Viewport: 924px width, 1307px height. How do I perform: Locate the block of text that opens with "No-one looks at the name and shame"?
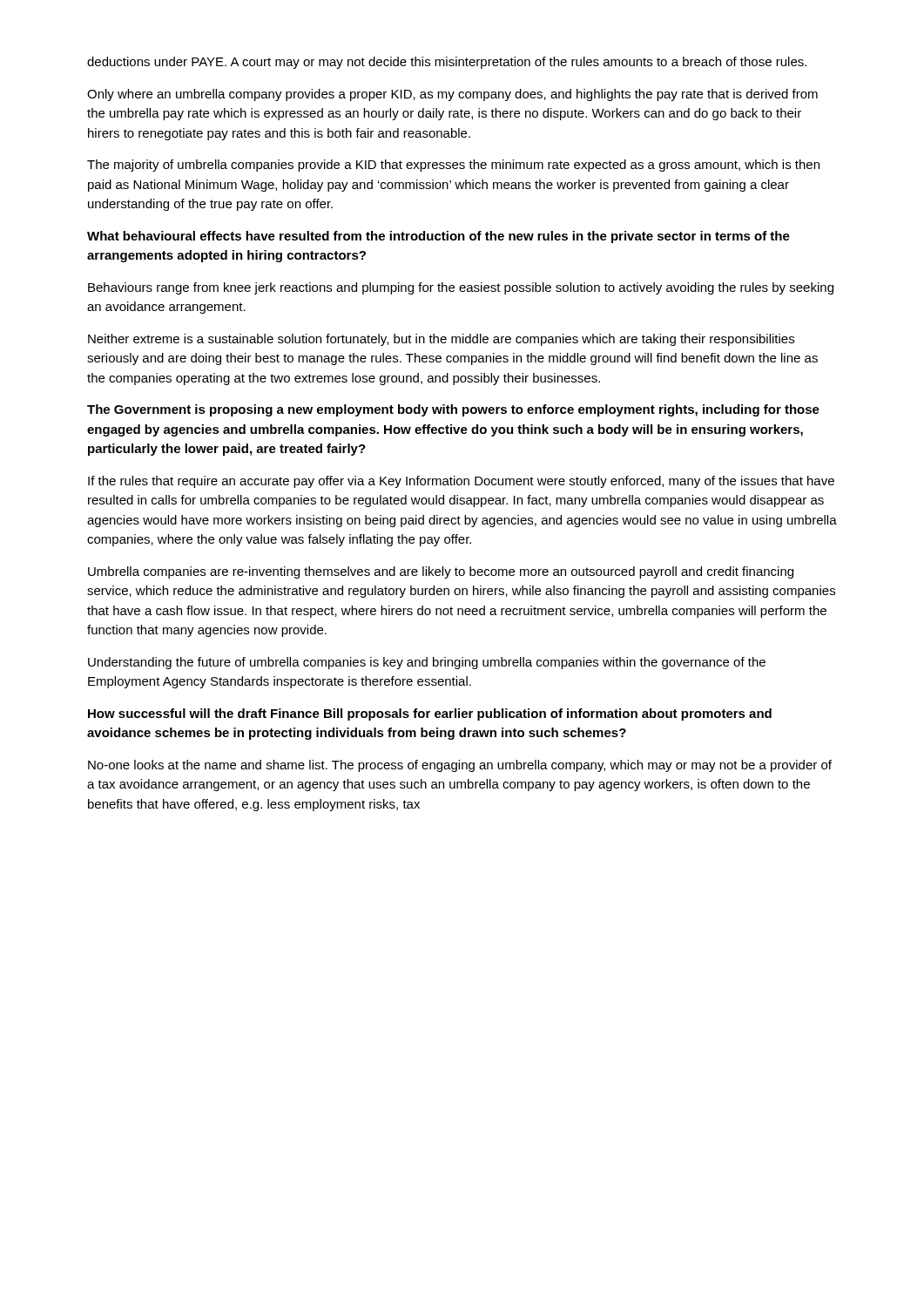(459, 784)
